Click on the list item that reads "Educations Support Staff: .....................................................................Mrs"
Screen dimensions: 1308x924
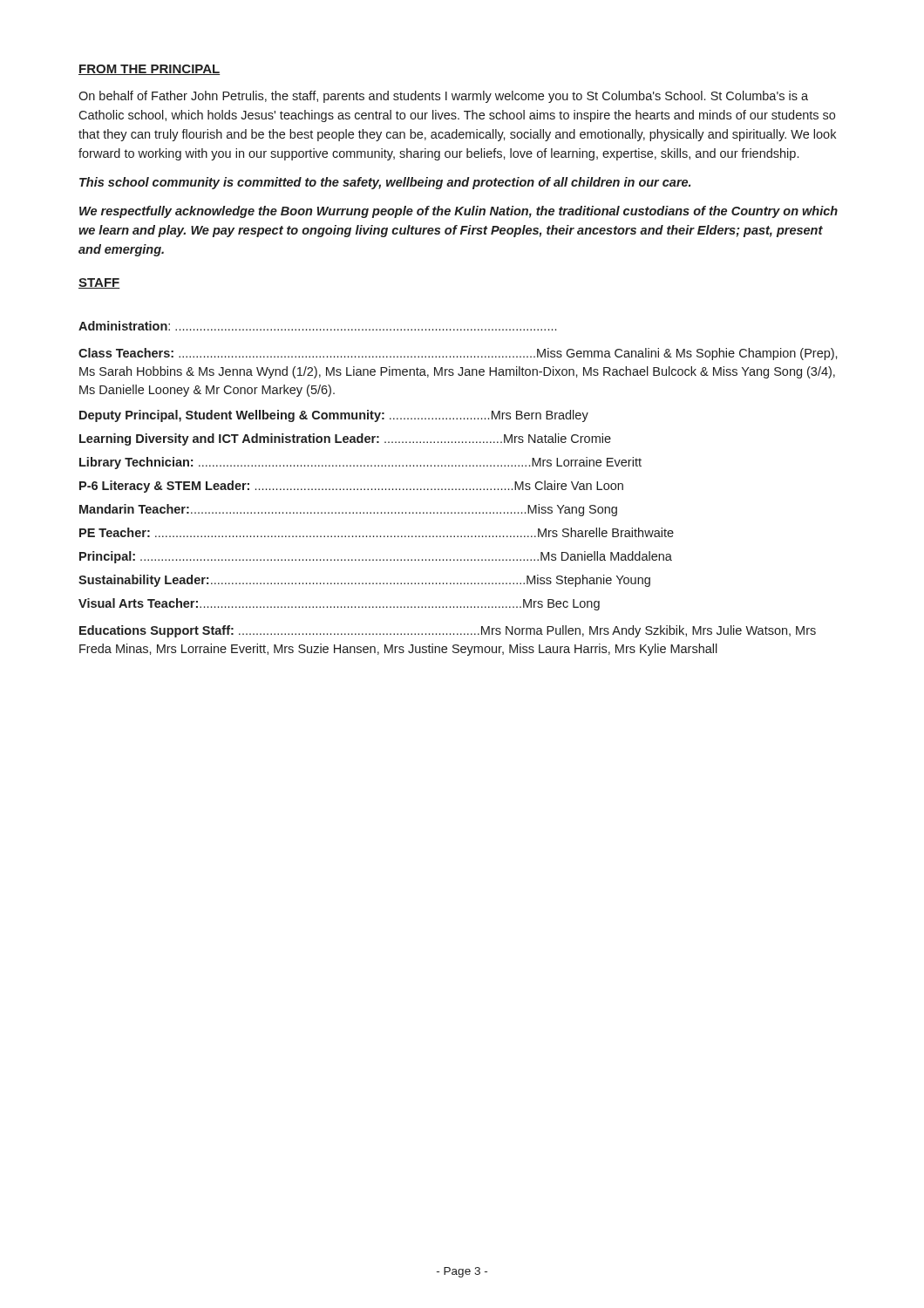click(x=447, y=640)
